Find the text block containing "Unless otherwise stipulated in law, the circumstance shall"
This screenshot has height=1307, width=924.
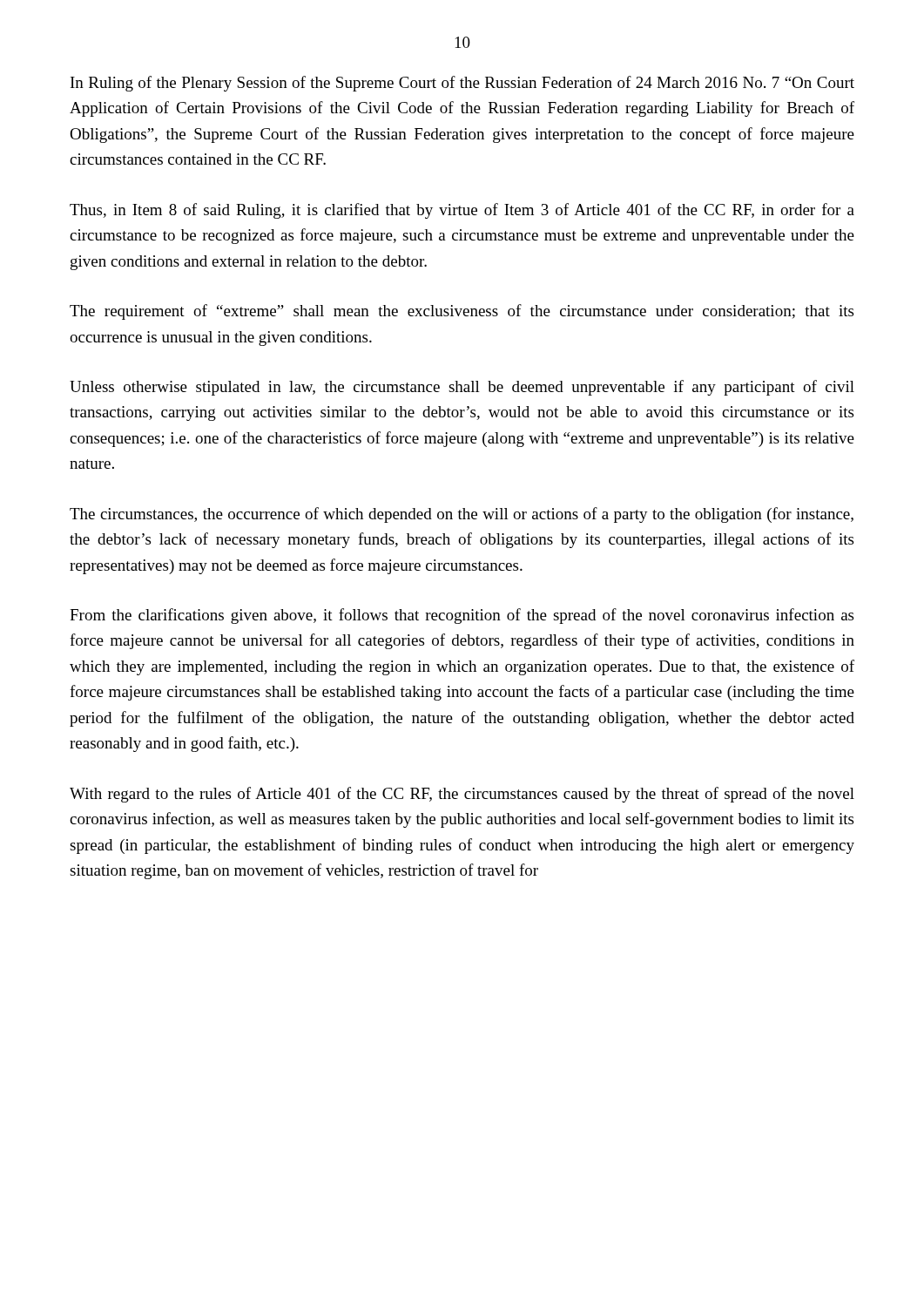(462, 425)
